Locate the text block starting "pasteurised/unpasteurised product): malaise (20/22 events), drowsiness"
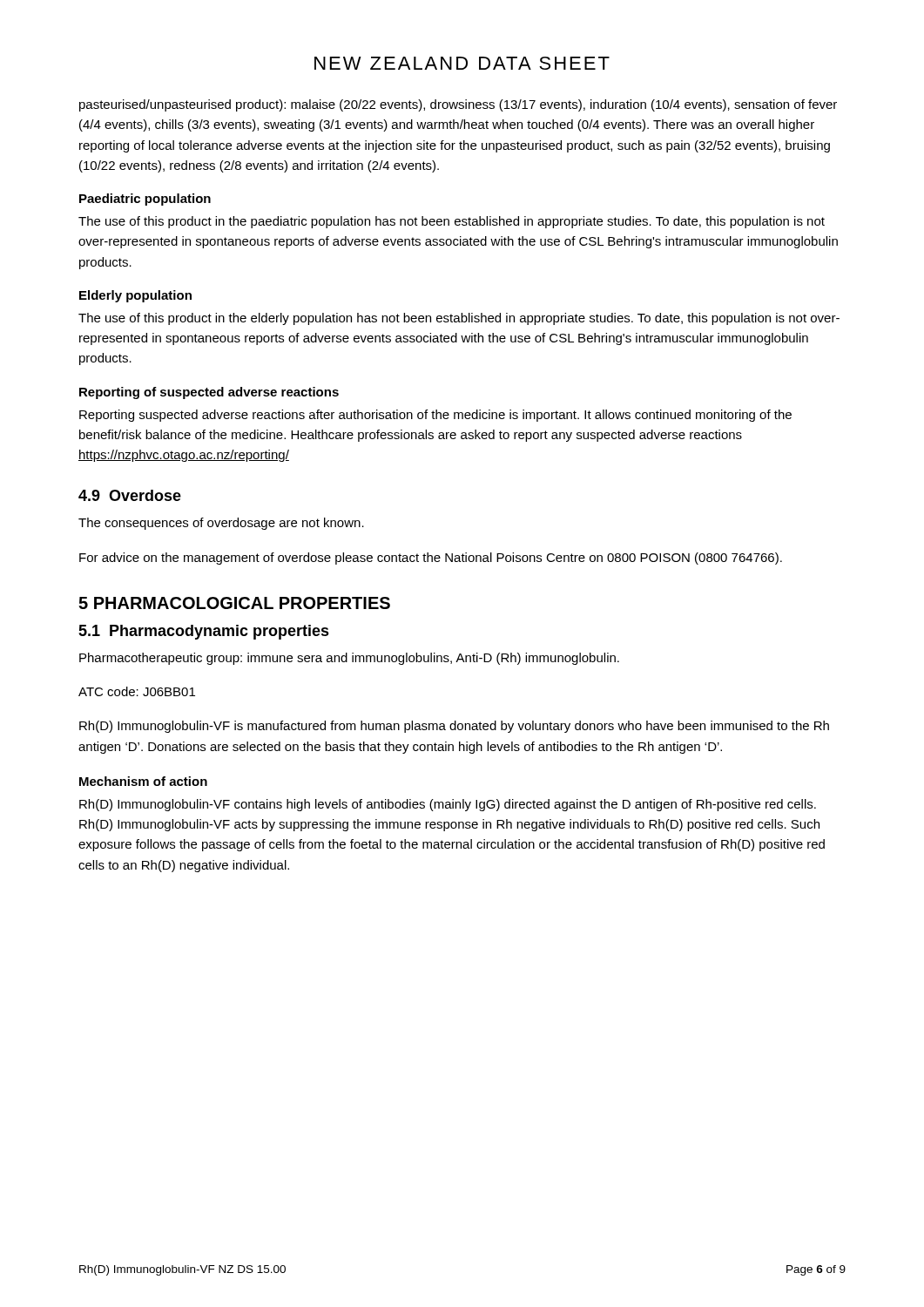 pos(458,134)
